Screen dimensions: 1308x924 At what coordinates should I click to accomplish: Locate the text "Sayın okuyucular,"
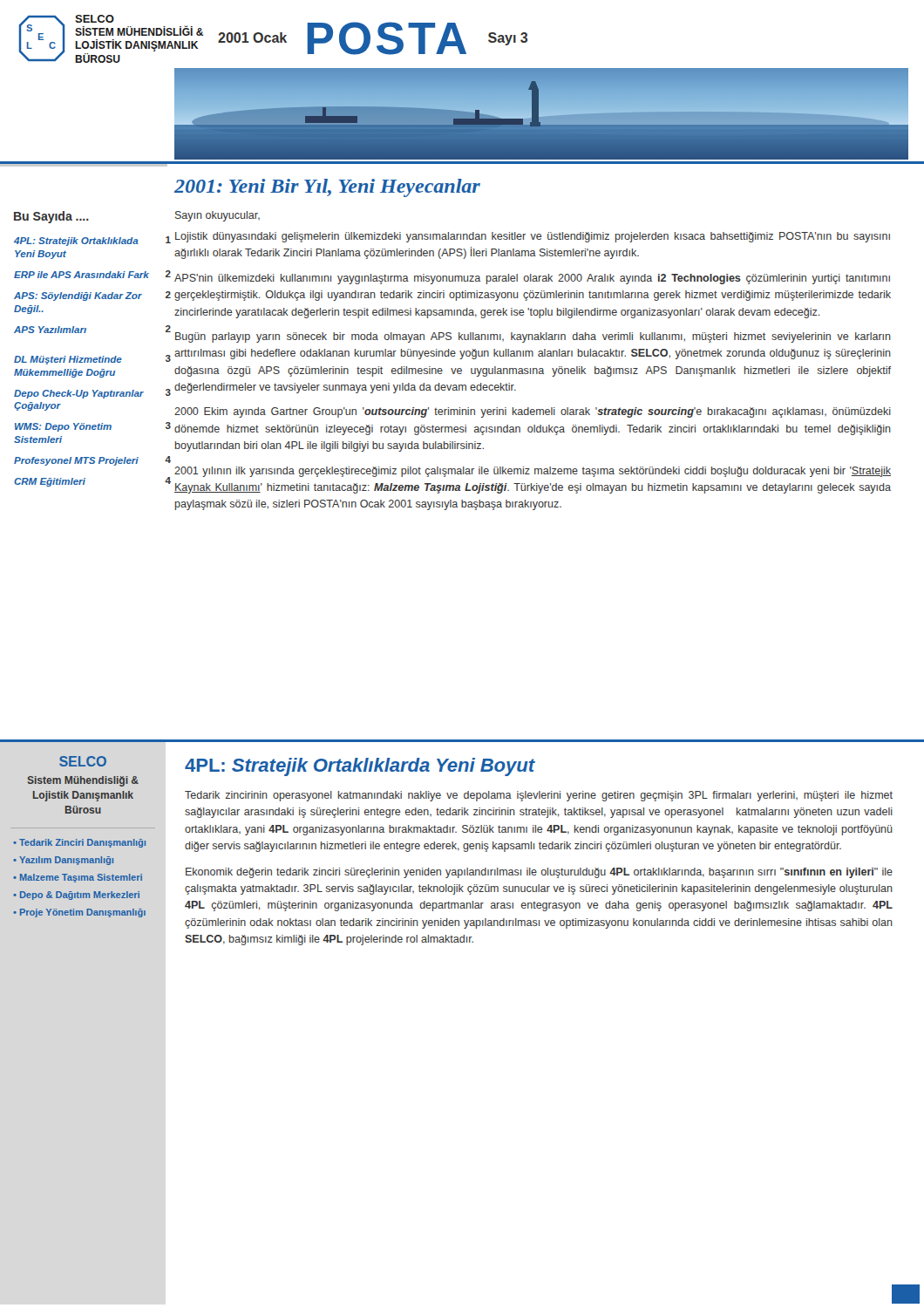coord(217,215)
